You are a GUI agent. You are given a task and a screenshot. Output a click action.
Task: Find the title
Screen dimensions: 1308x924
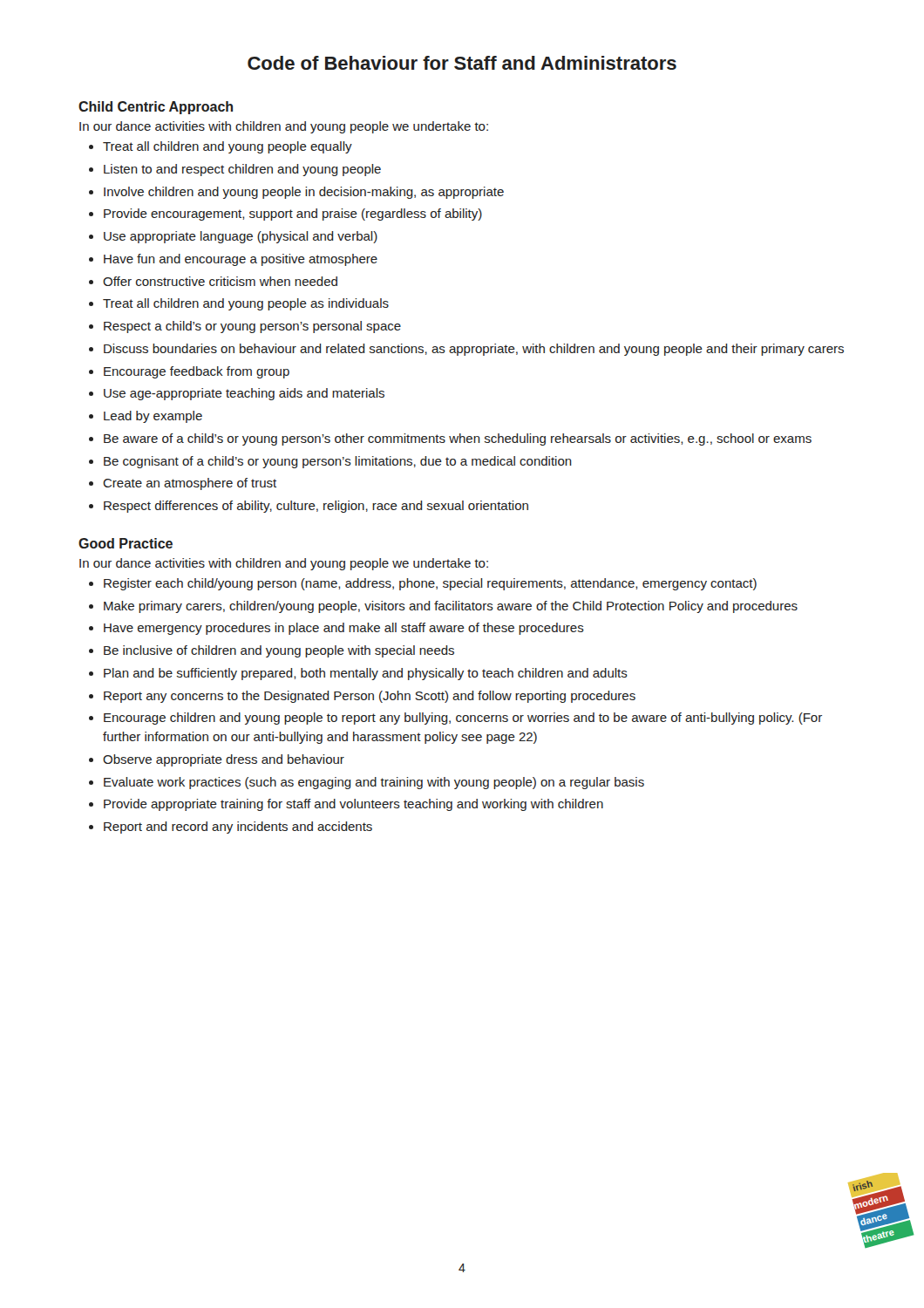tap(462, 64)
